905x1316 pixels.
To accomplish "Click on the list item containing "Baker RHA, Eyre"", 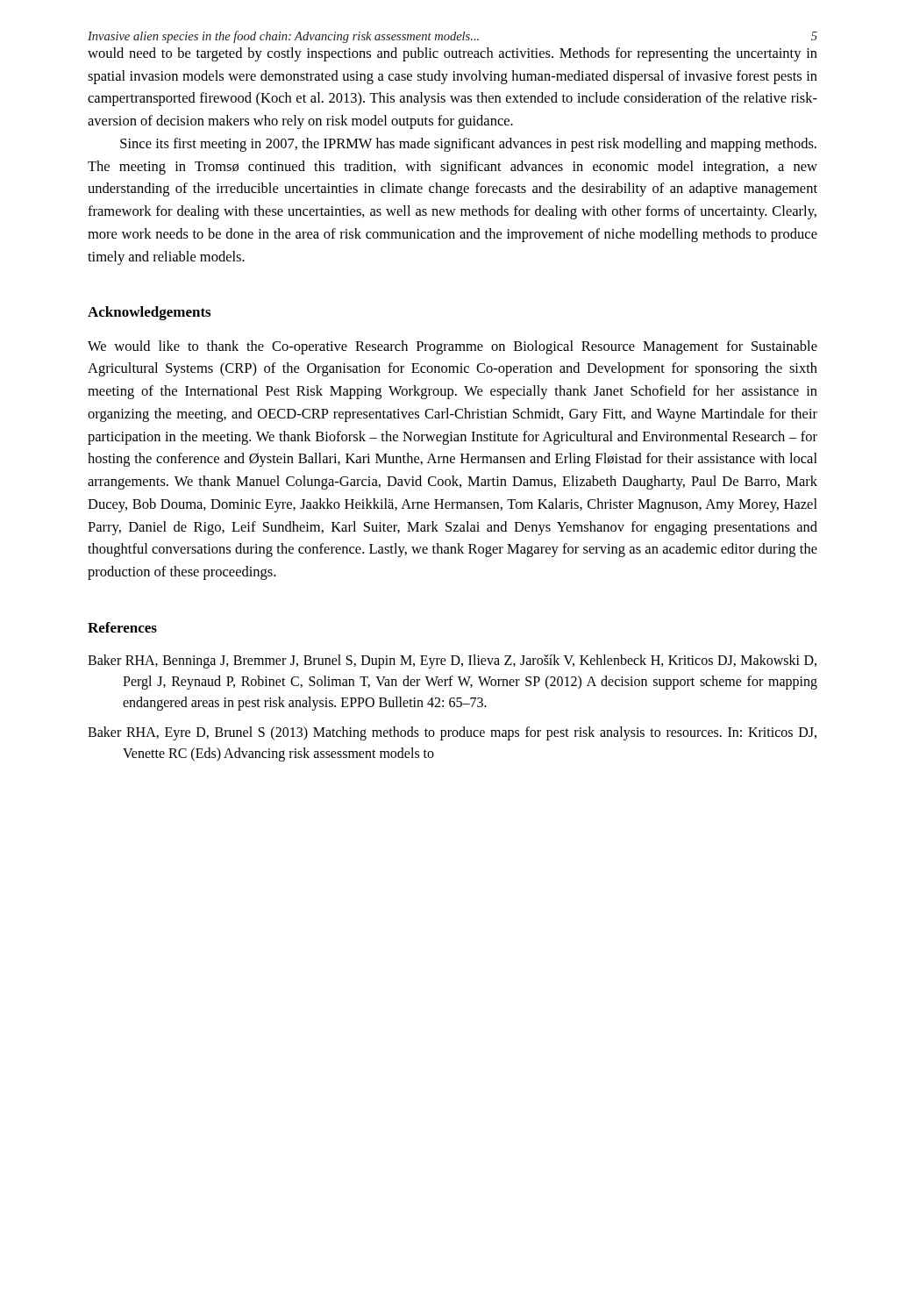I will pyautogui.click(x=452, y=743).
